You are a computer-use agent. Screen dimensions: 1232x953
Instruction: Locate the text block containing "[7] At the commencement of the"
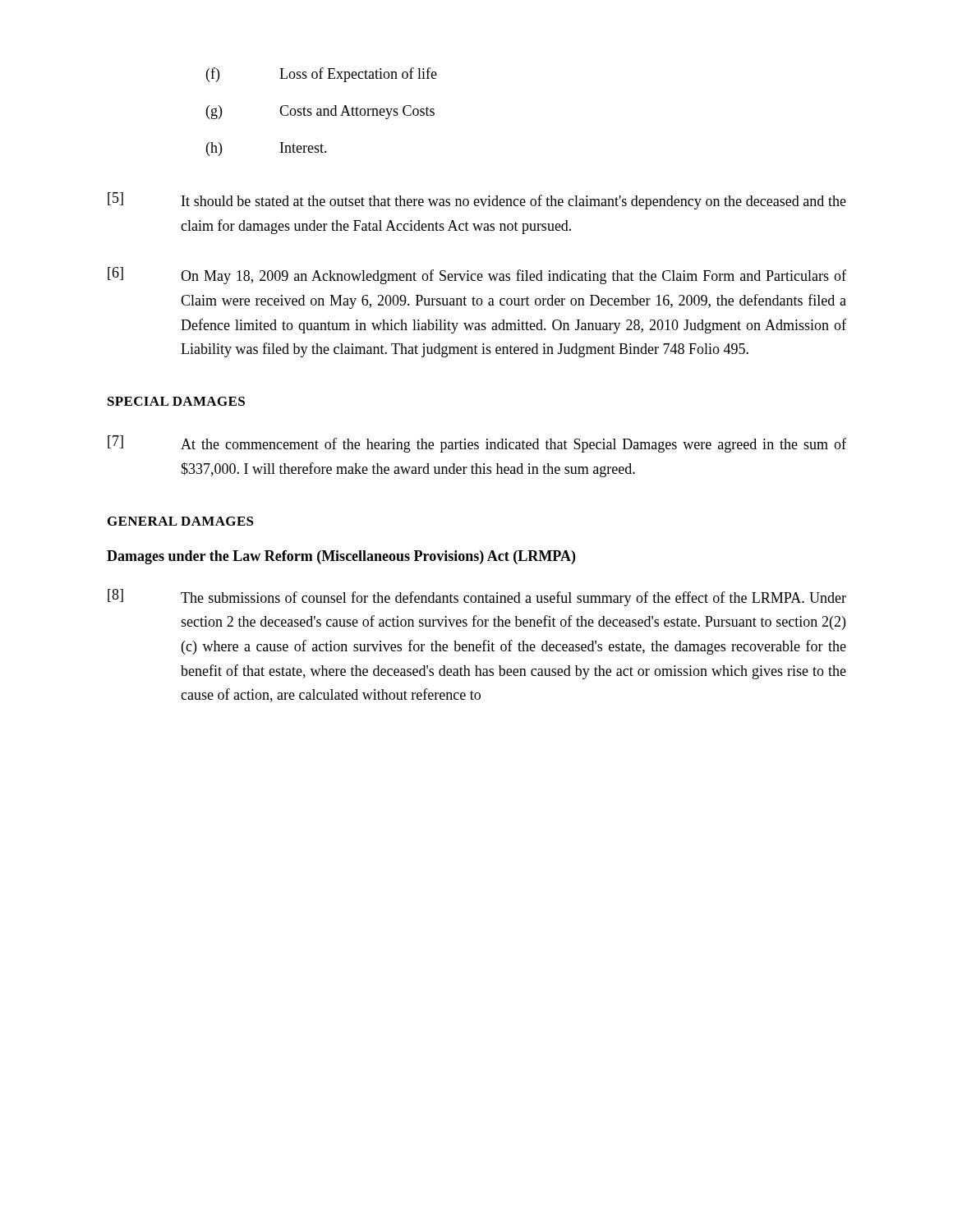coord(476,457)
